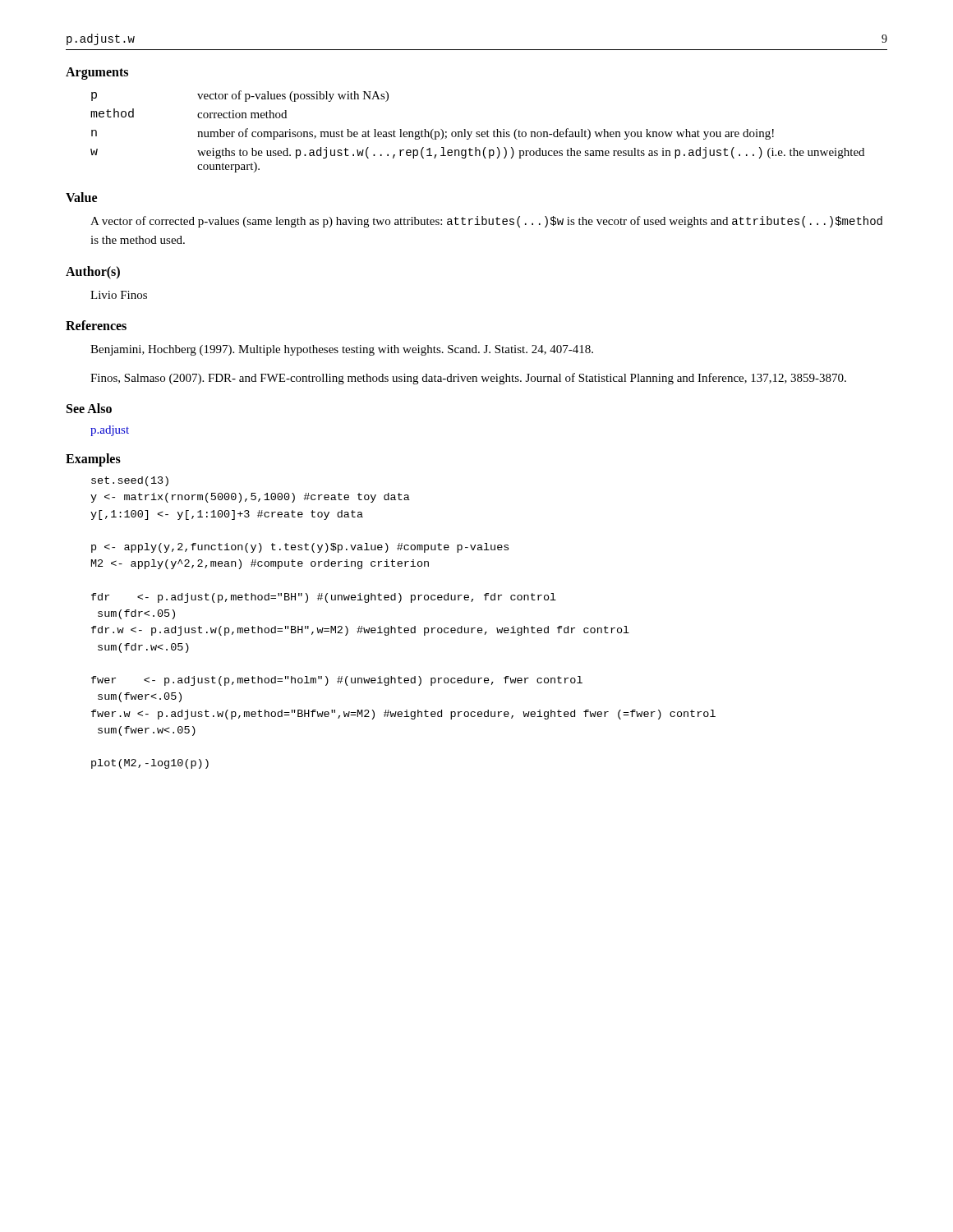Click the passage that begins "Benjamini, Hochberg (1997). Multiple hypotheses testing with"
This screenshot has width=953, height=1232.
[342, 349]
